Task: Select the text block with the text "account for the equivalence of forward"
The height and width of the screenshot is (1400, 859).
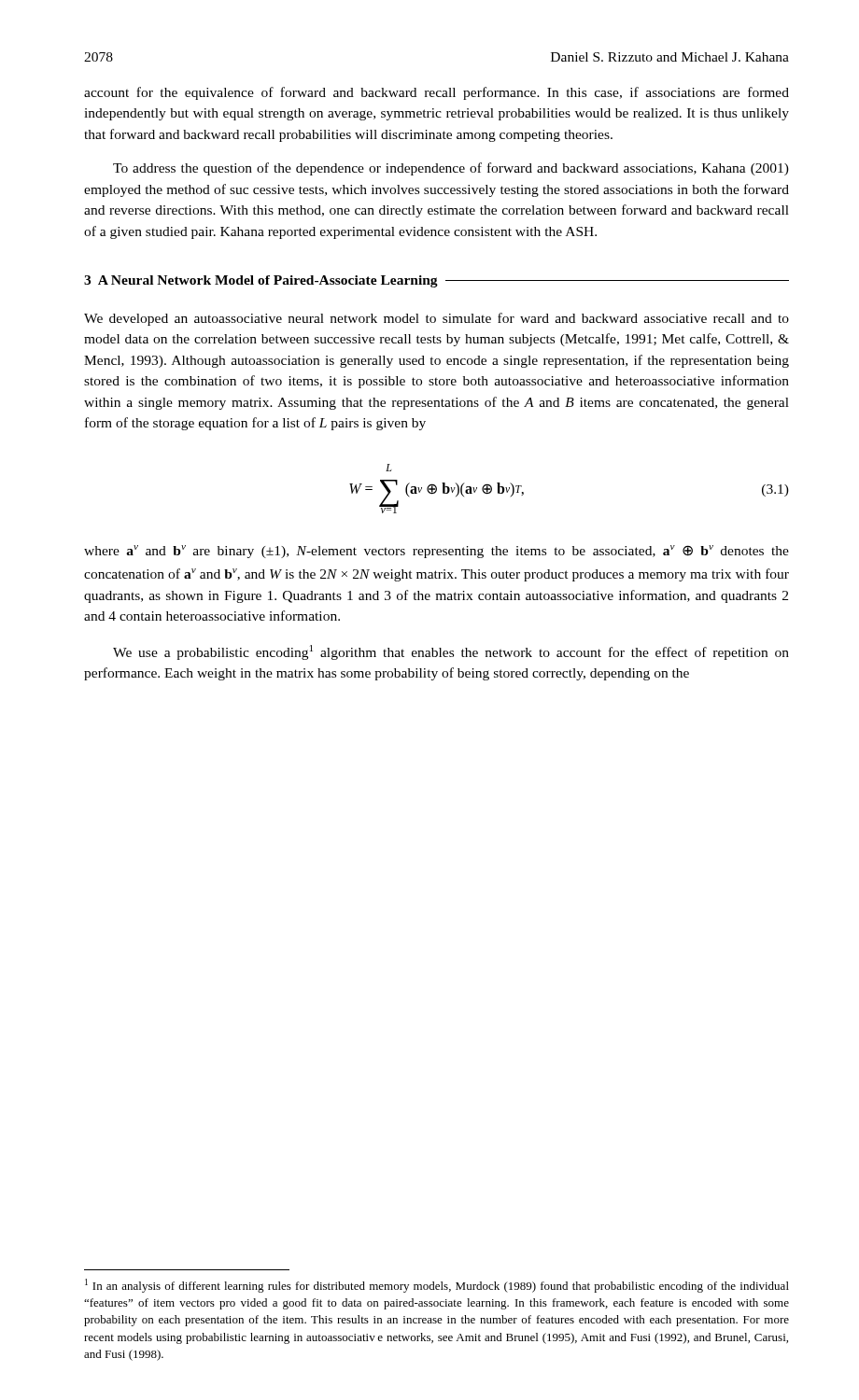Action: pyautogui.click(x=437, y=114)
